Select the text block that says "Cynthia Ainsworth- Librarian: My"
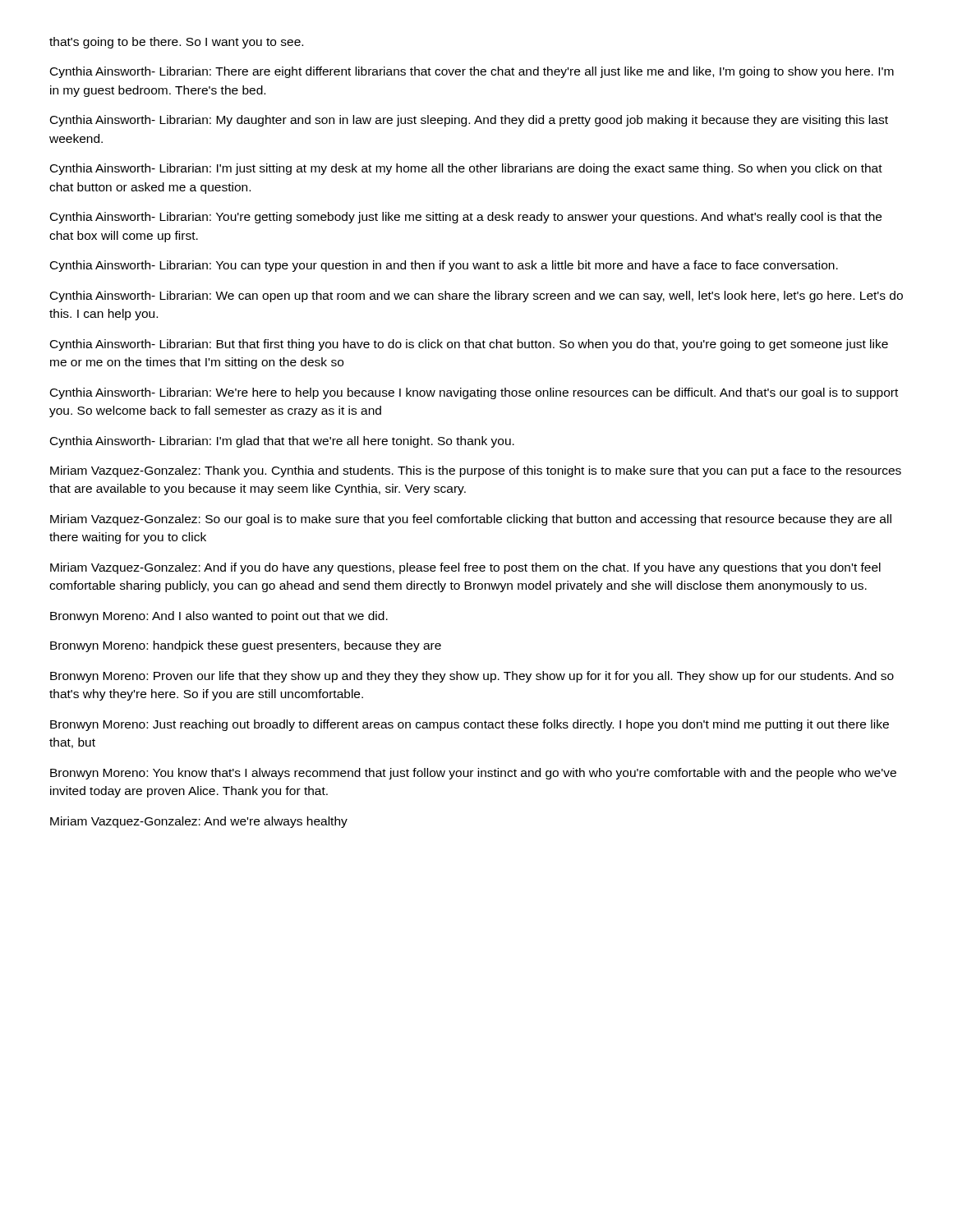This screenshot has height=1232, width=953. click(469, 129)
